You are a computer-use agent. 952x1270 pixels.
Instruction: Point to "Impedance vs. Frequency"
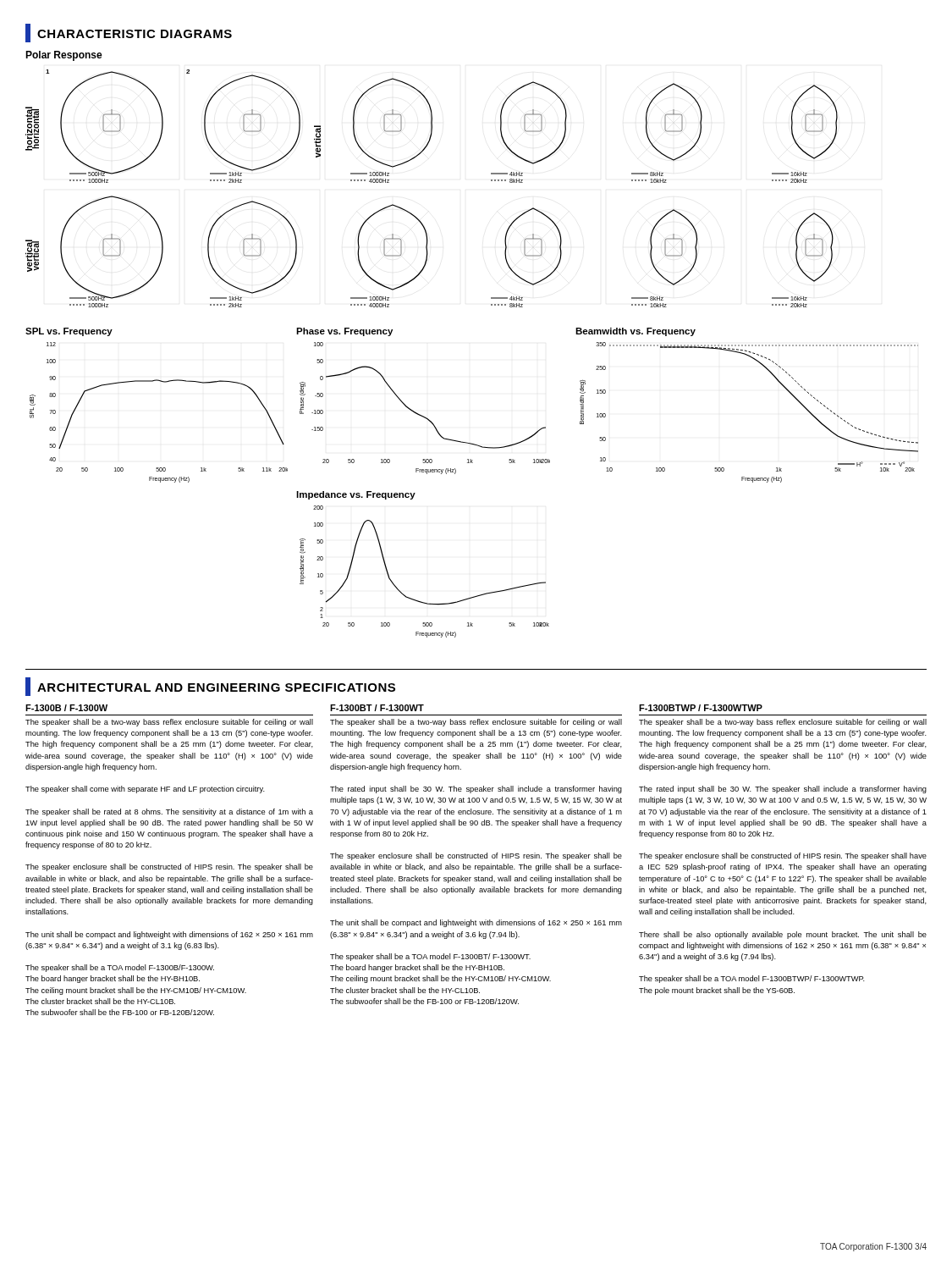[356, 494]
